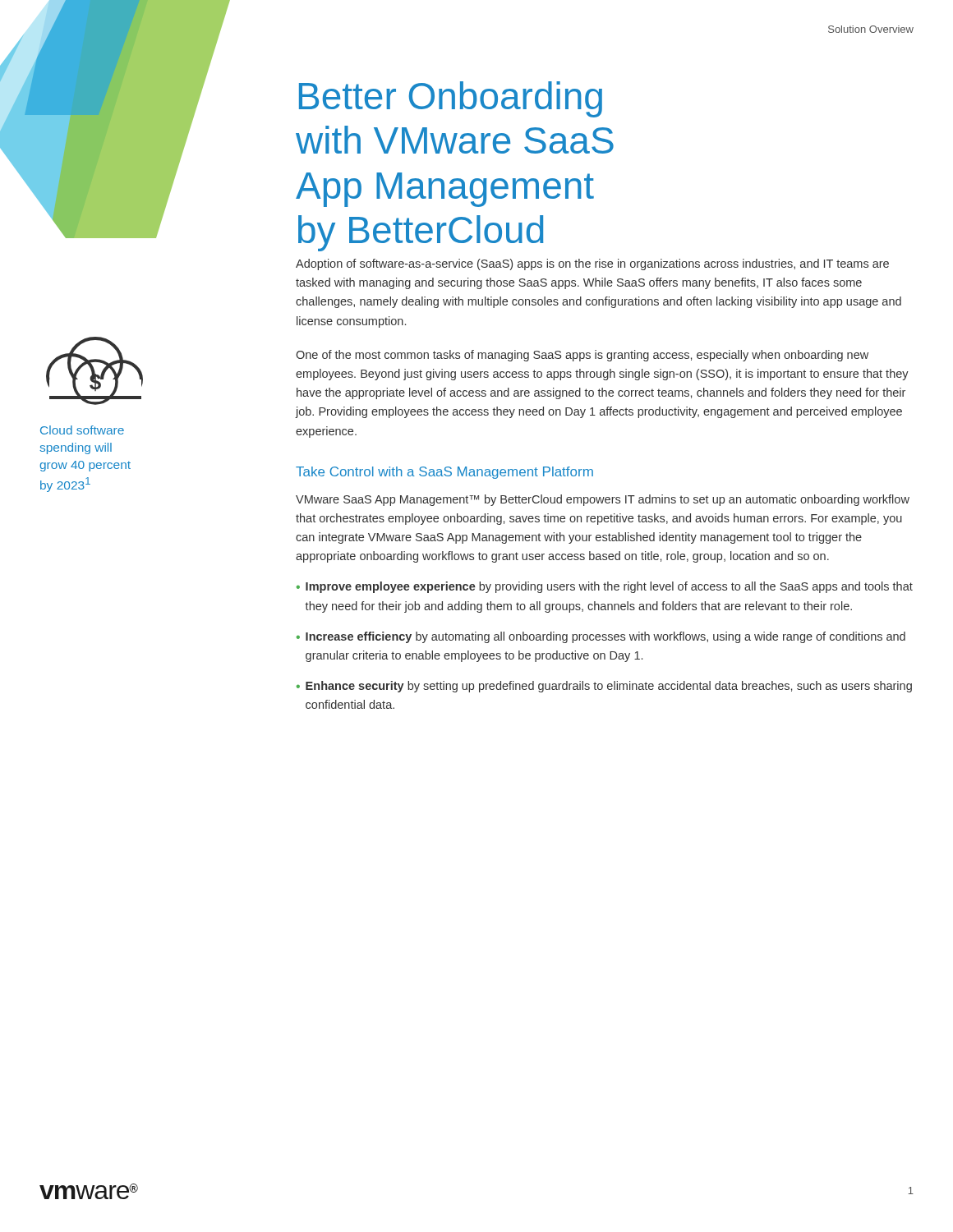The image size is (953, 1232).
Task: Point to the text block starting "Take Control with a SaaS"
Action: [x=445, y=472]
